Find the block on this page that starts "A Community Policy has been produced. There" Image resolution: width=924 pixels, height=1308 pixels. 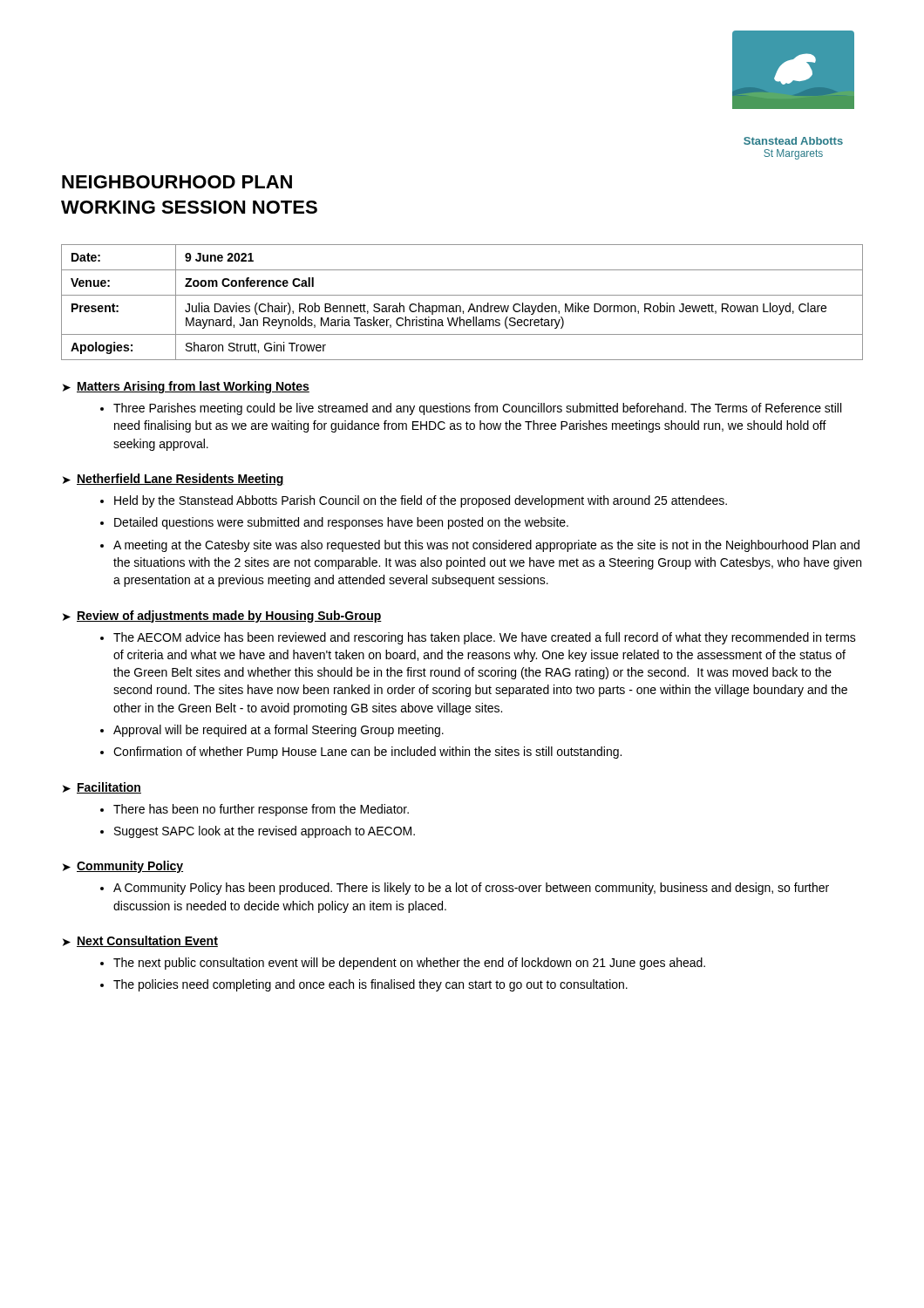coord(471,897)
